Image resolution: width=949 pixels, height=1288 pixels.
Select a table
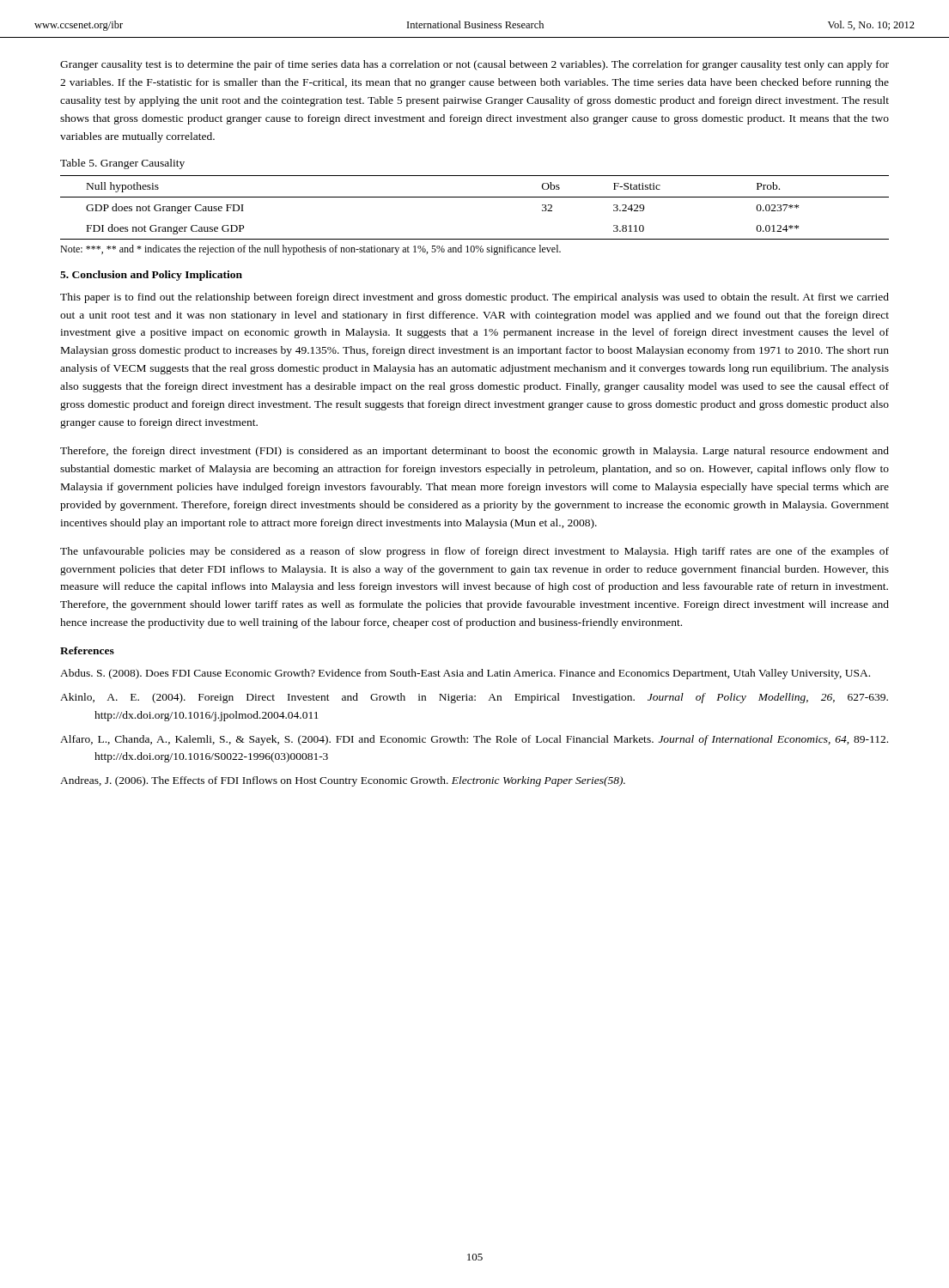click(474, 207)
